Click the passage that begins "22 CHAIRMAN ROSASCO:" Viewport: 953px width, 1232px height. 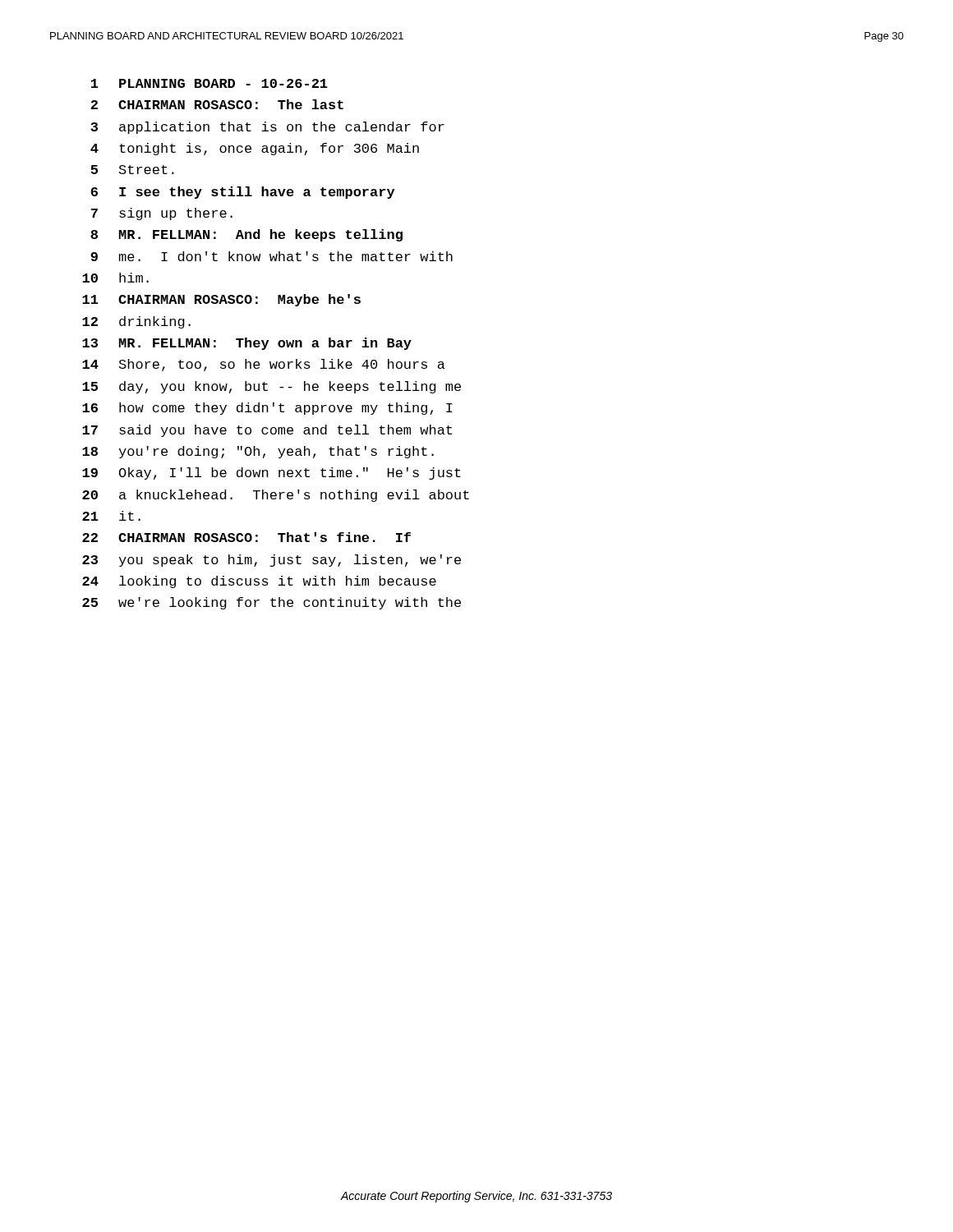coord(230,539)
